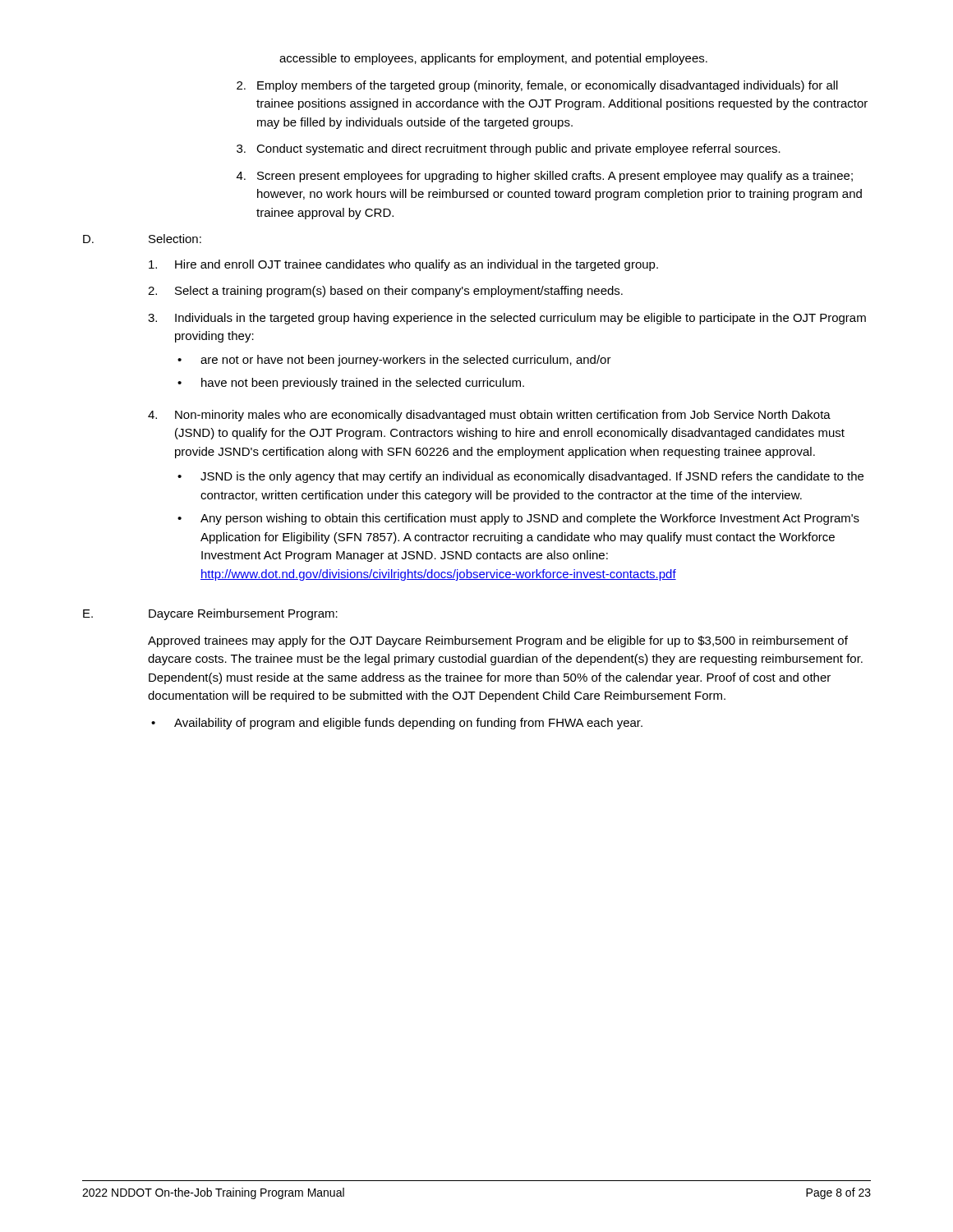Point to the passage starting "Hire and enroll OJT trainee candidates"

pyautogui.click(x=509, y=264)
